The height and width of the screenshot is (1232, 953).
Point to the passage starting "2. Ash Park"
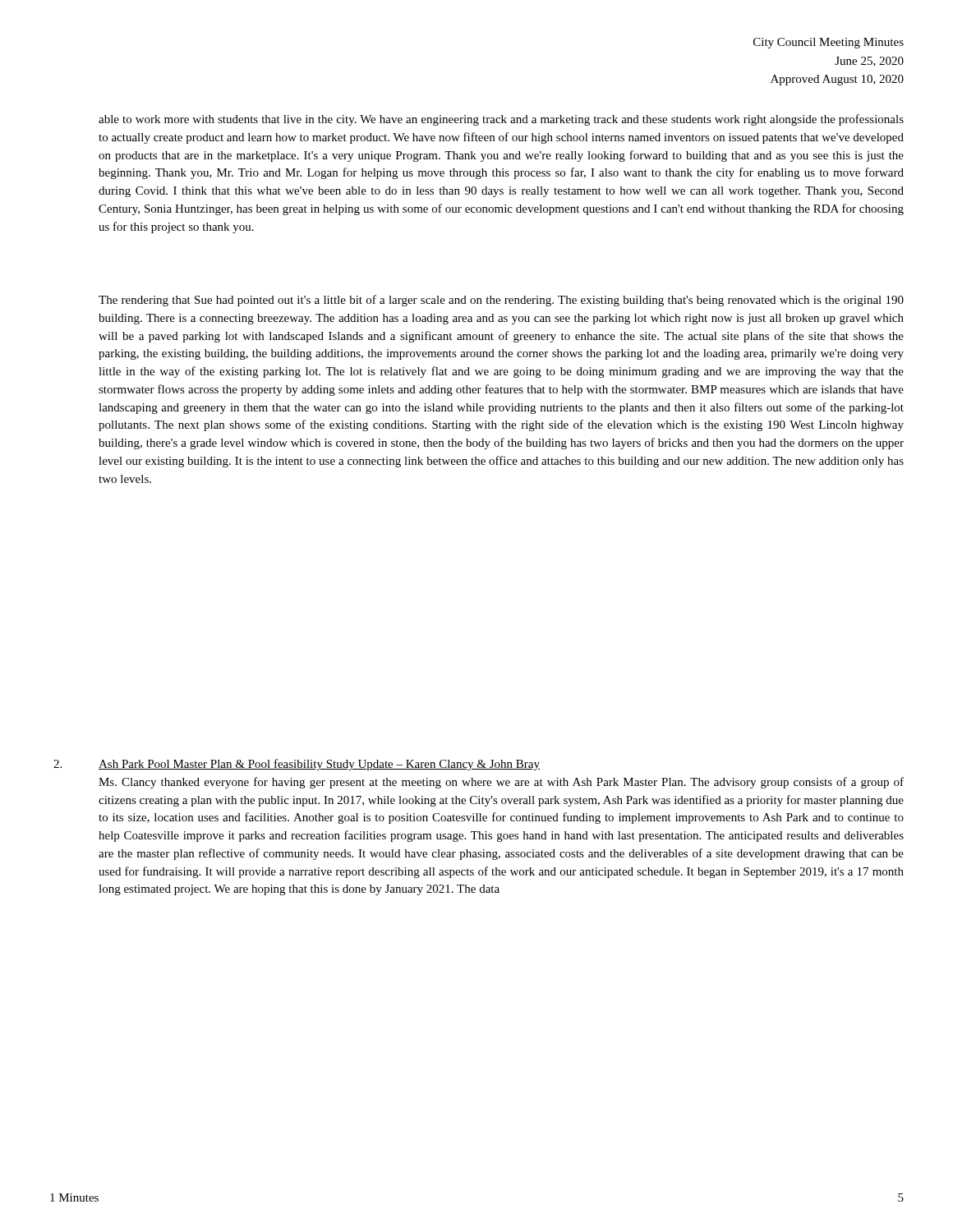click(476, 827)
